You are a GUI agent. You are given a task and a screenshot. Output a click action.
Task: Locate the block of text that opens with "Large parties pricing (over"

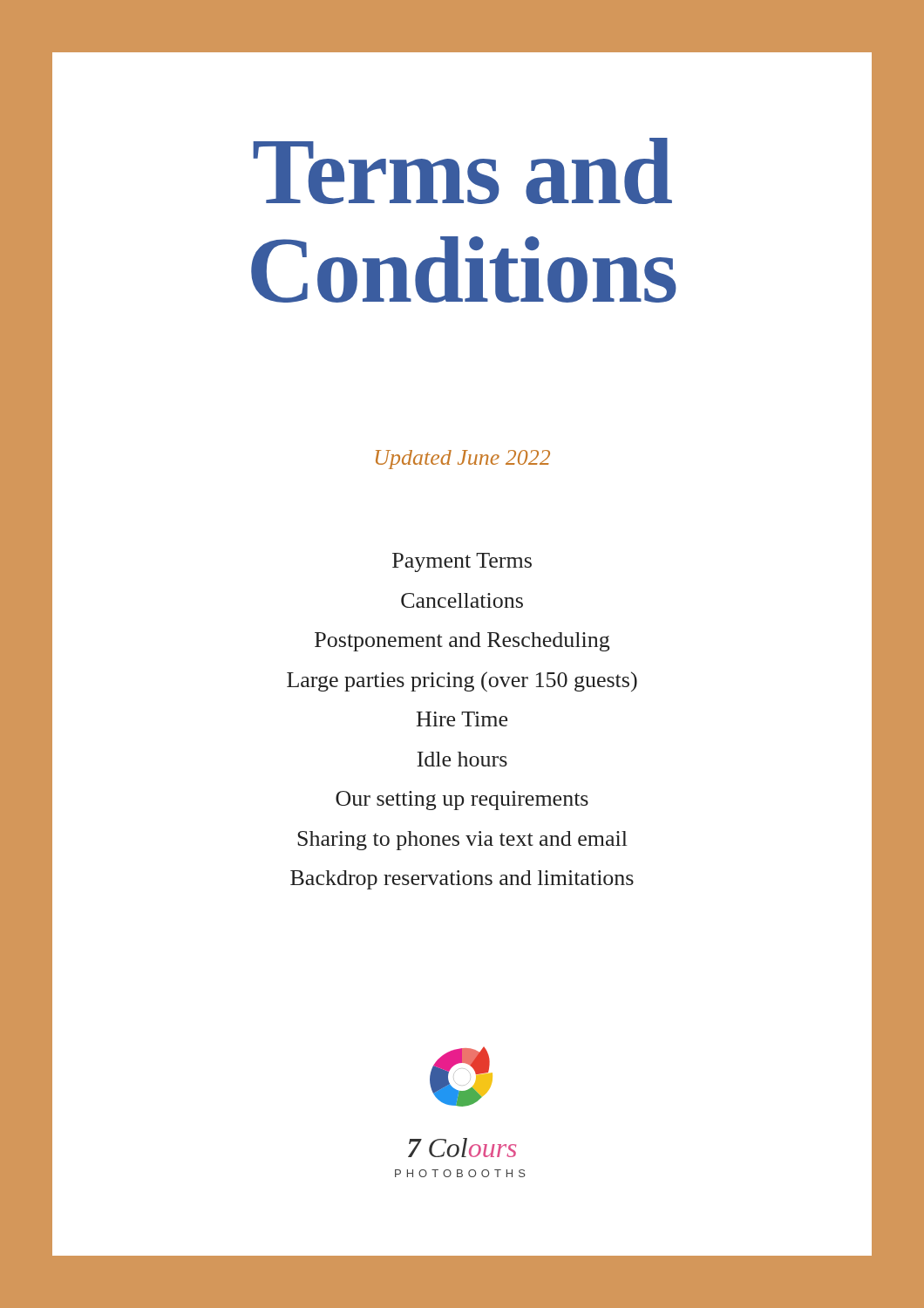coord(462,679)
